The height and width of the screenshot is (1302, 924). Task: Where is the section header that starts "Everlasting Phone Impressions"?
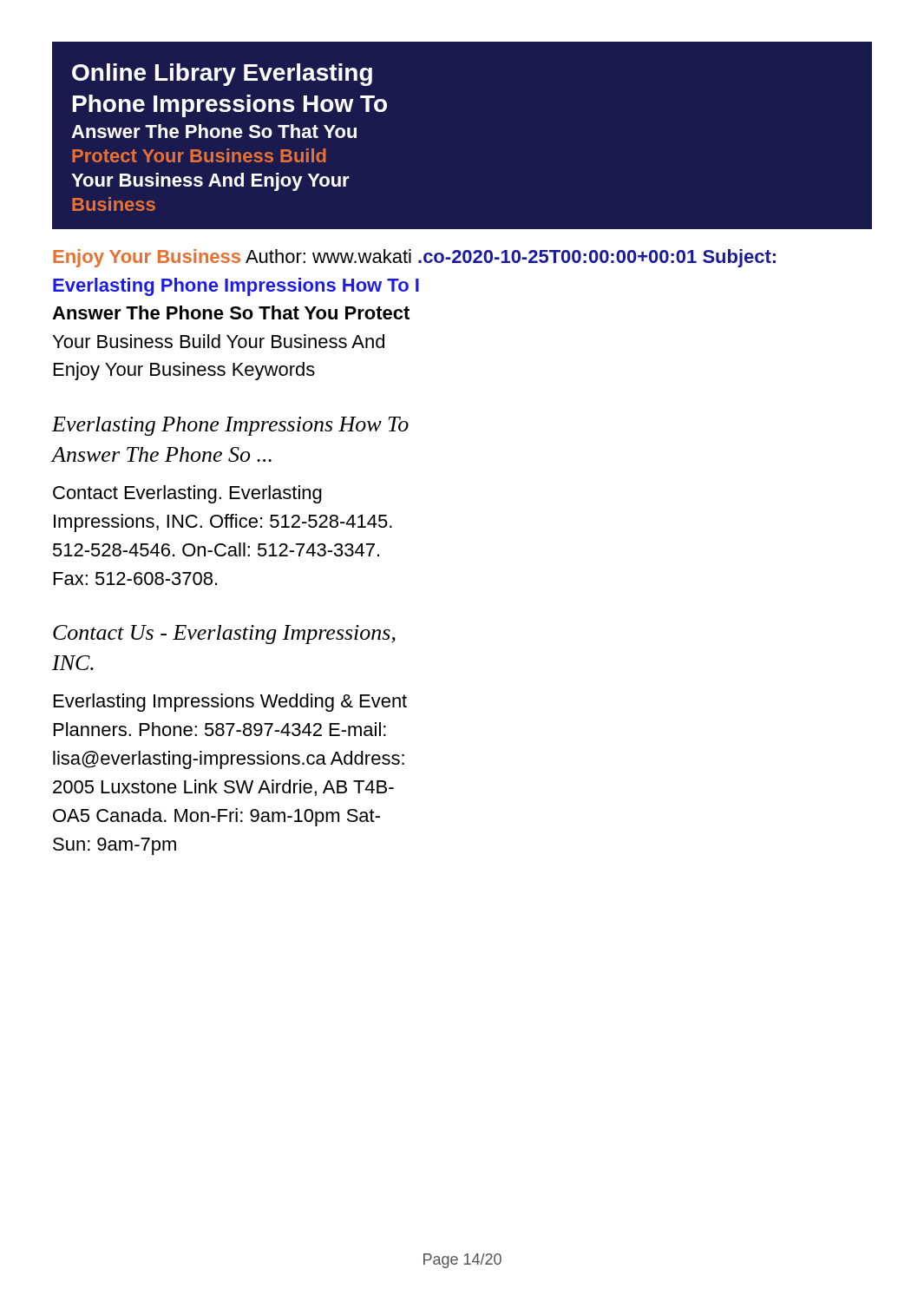pyautogui.click(x=230, y=439)
